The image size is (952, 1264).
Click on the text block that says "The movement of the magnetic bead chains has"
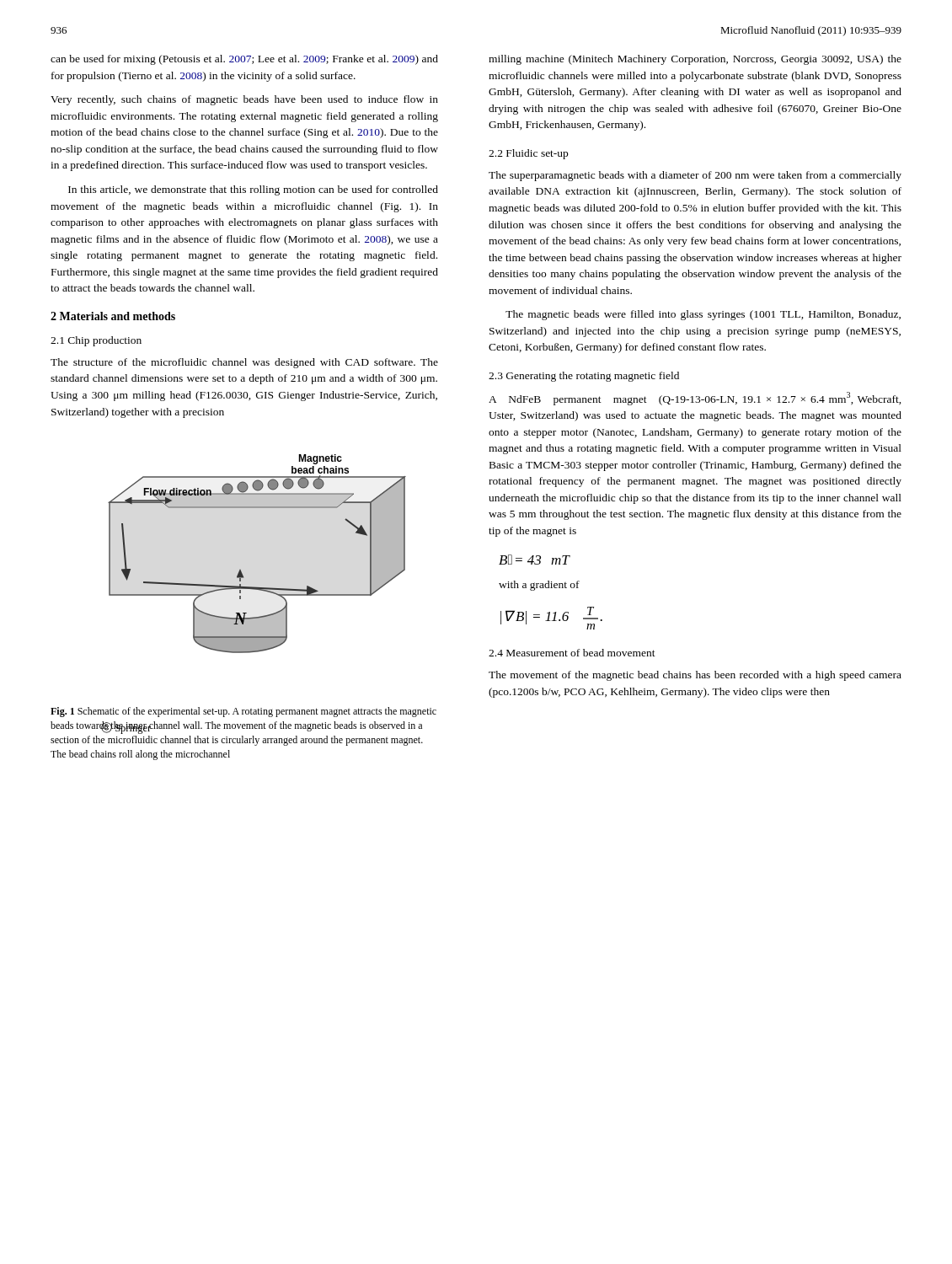point(695,683)
